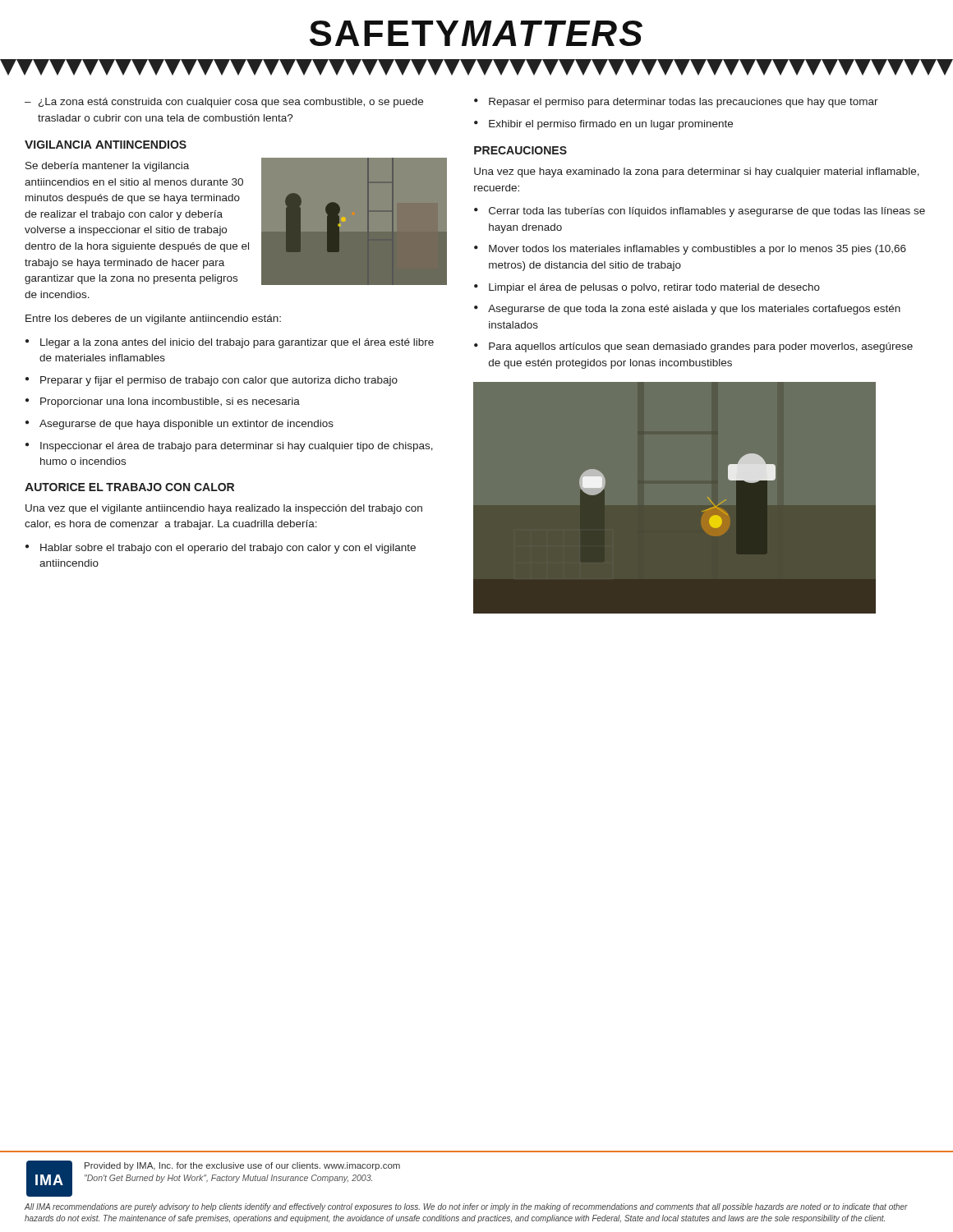Find the block on this page that starts "Preparar y fijar el permiso de"
Screen dimensions: 1232x953
[236, 380]
